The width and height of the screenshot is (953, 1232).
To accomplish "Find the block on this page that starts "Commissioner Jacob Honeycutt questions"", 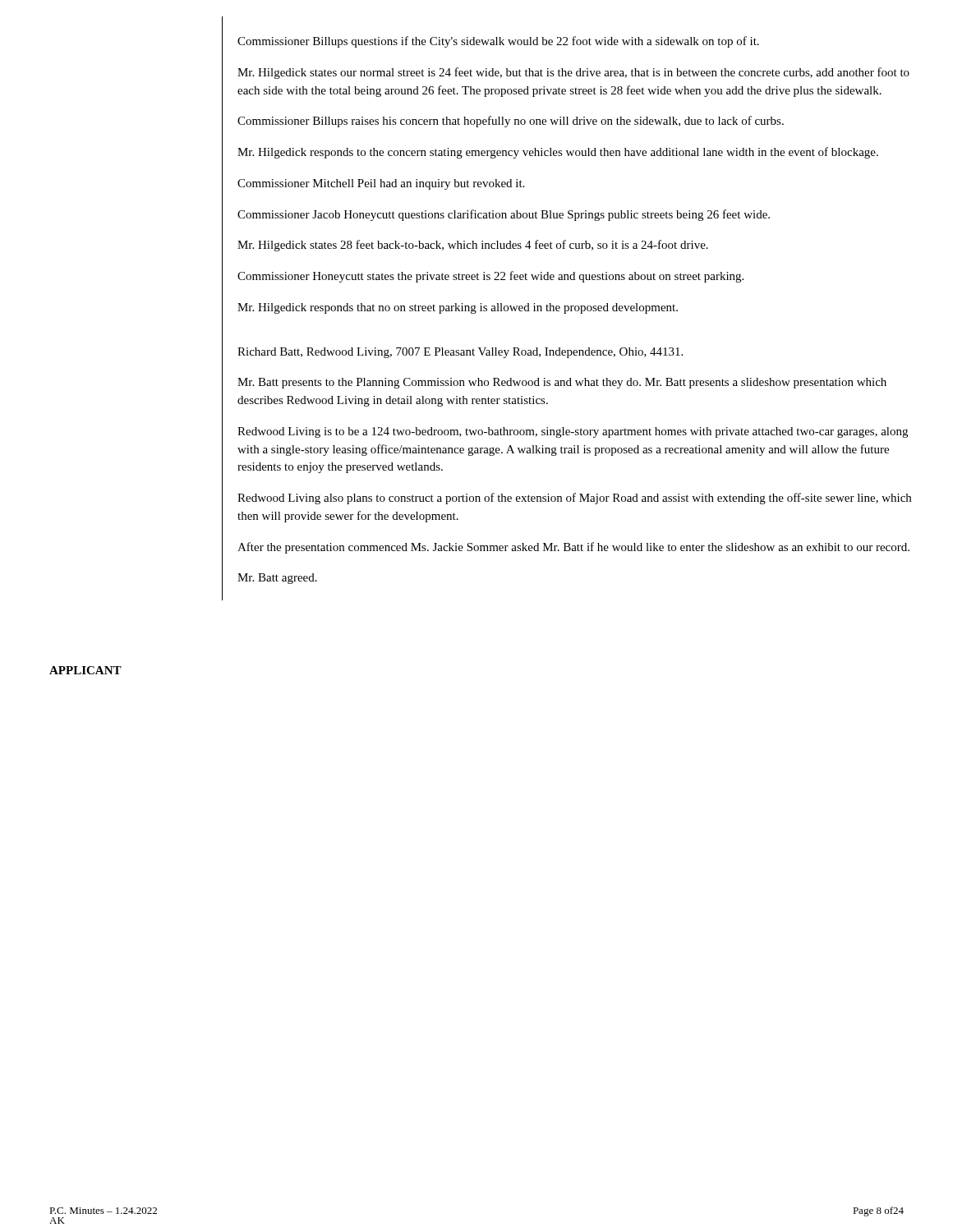I will 504,214.
